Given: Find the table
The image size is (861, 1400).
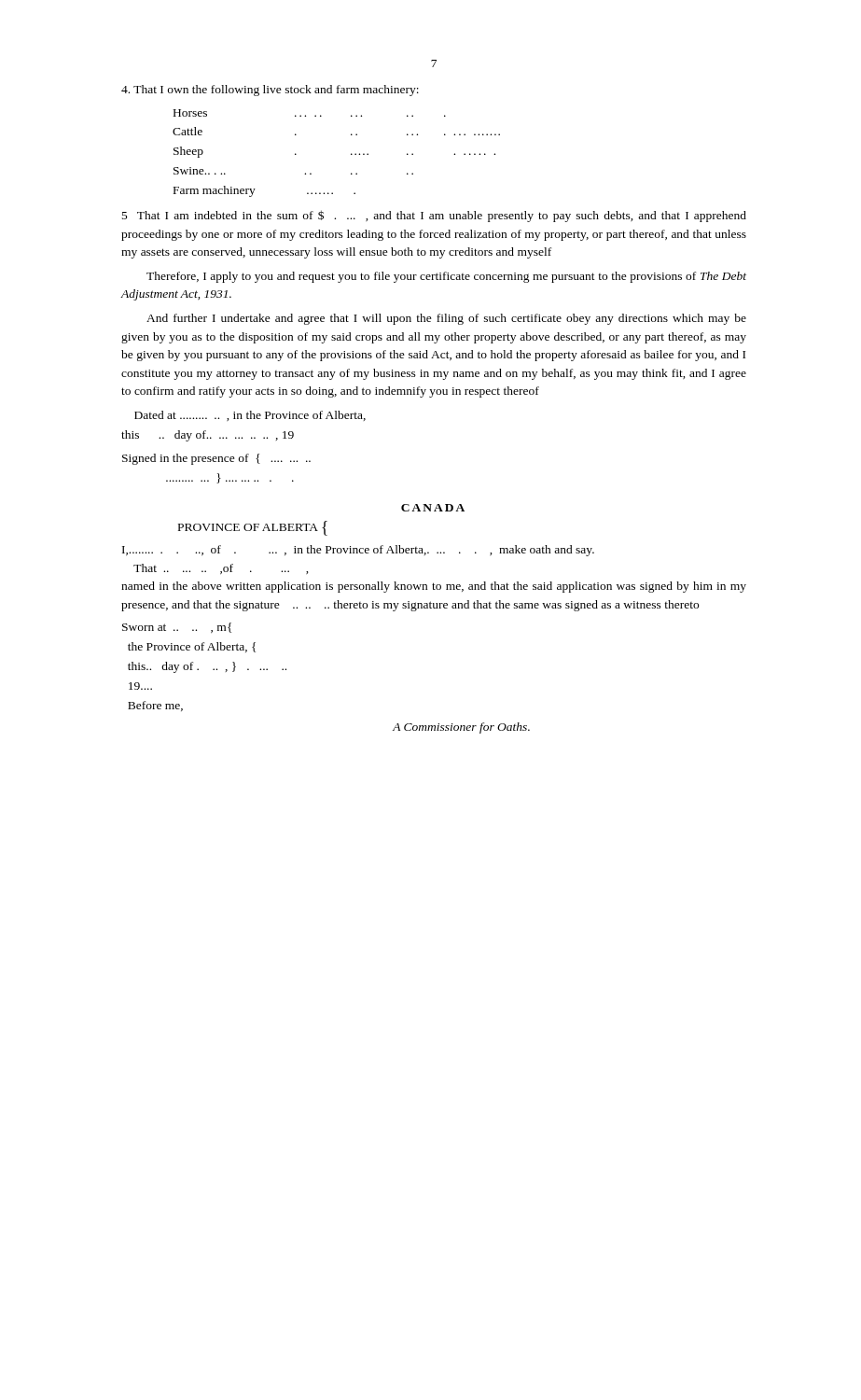Looking at the screenshot, I should 459,152.
